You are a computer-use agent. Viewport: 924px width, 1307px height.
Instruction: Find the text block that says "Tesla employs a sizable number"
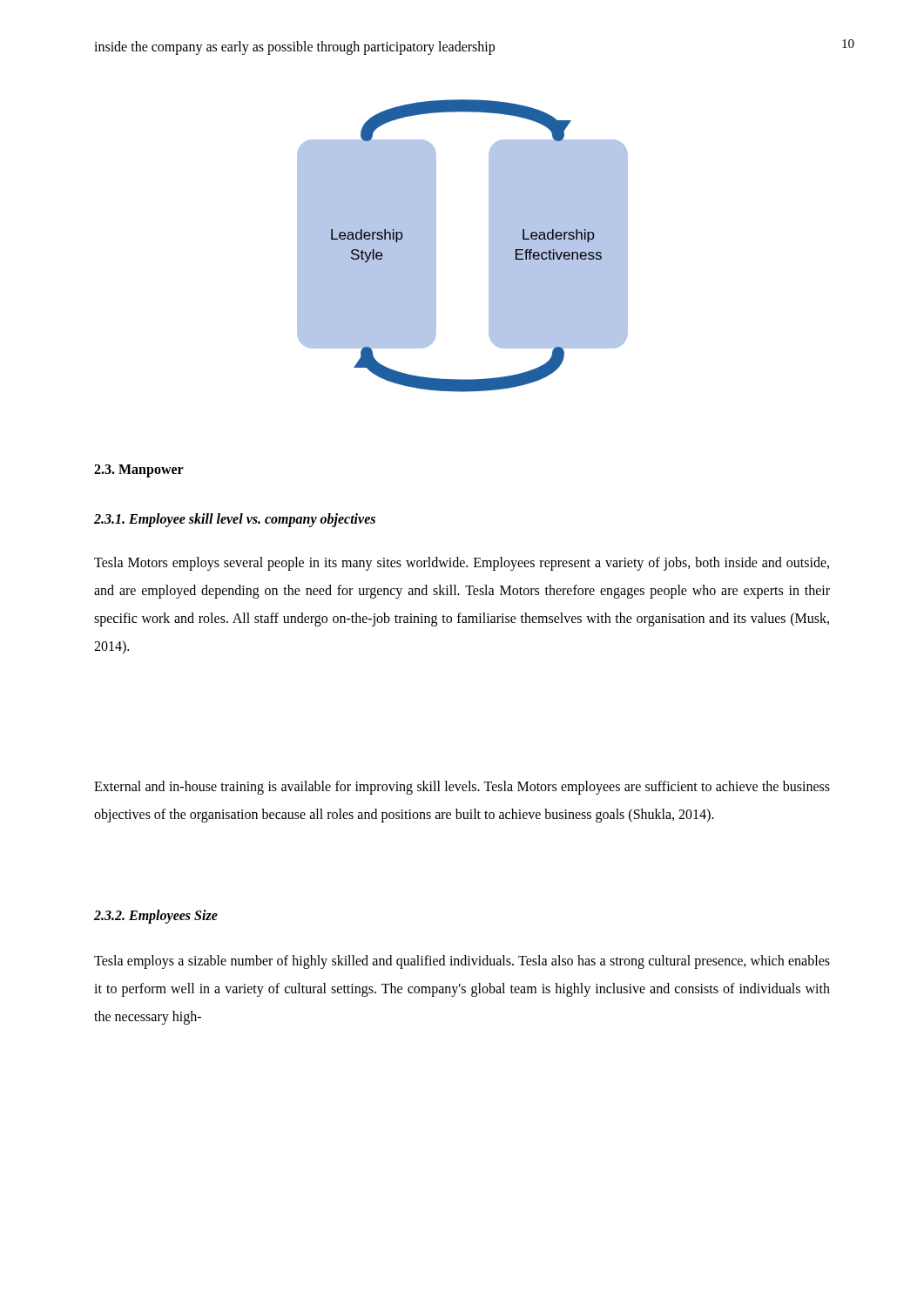coord(462,988)
